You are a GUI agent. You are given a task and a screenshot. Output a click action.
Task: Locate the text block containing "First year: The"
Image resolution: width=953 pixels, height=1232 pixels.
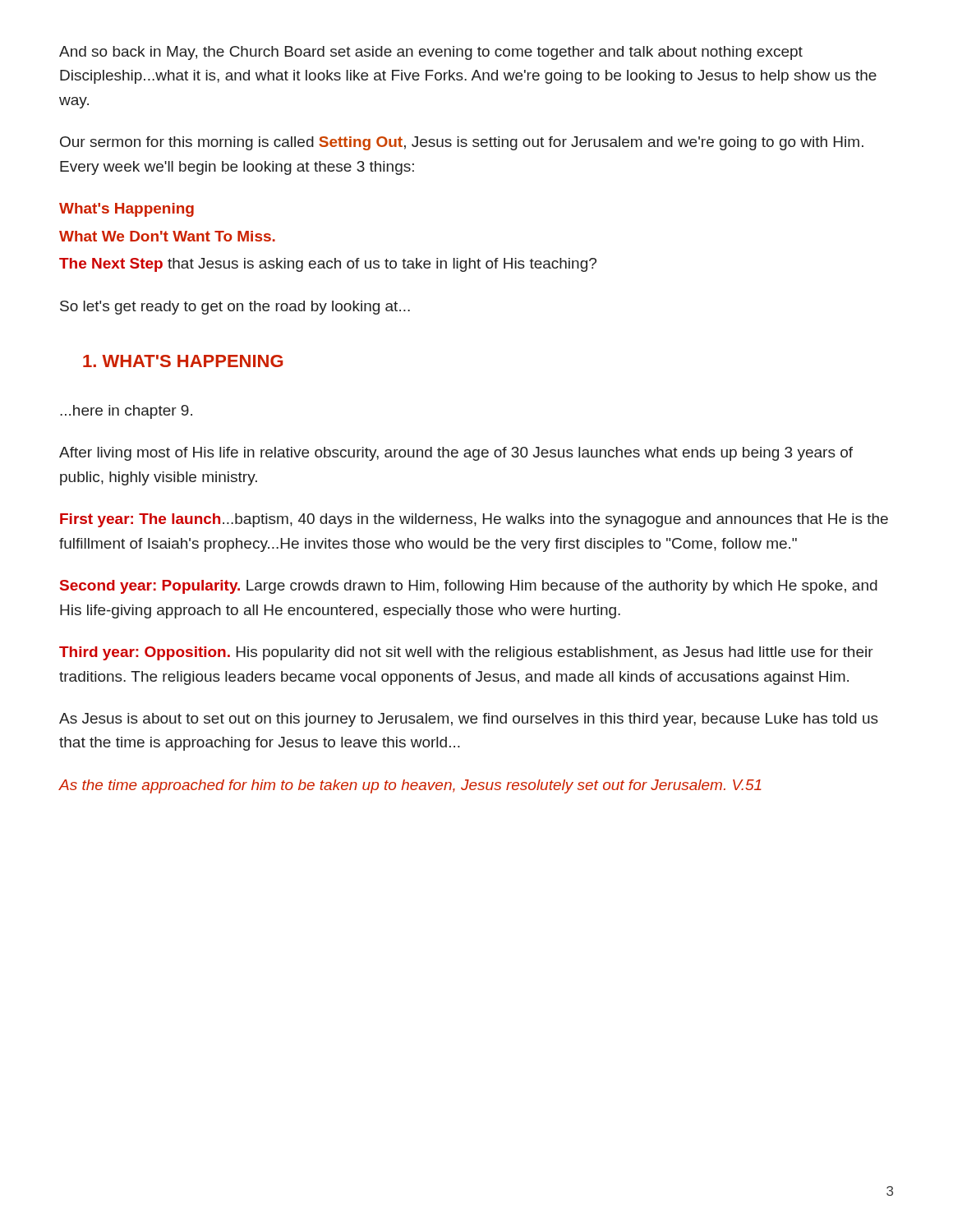click(476, 531)
